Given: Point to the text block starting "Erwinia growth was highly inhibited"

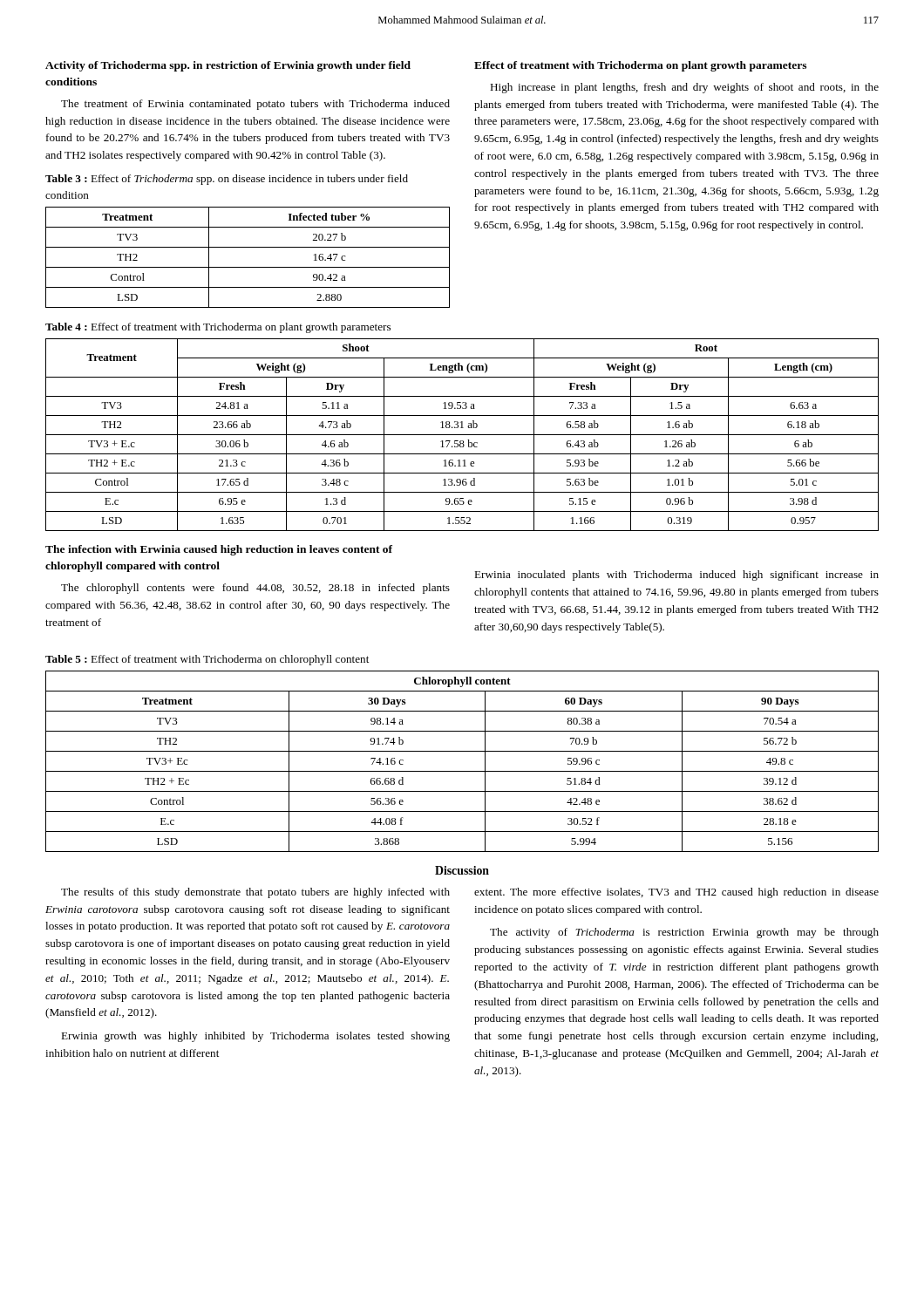Looking at the screenshot, I should click(x=248, y=1044).
